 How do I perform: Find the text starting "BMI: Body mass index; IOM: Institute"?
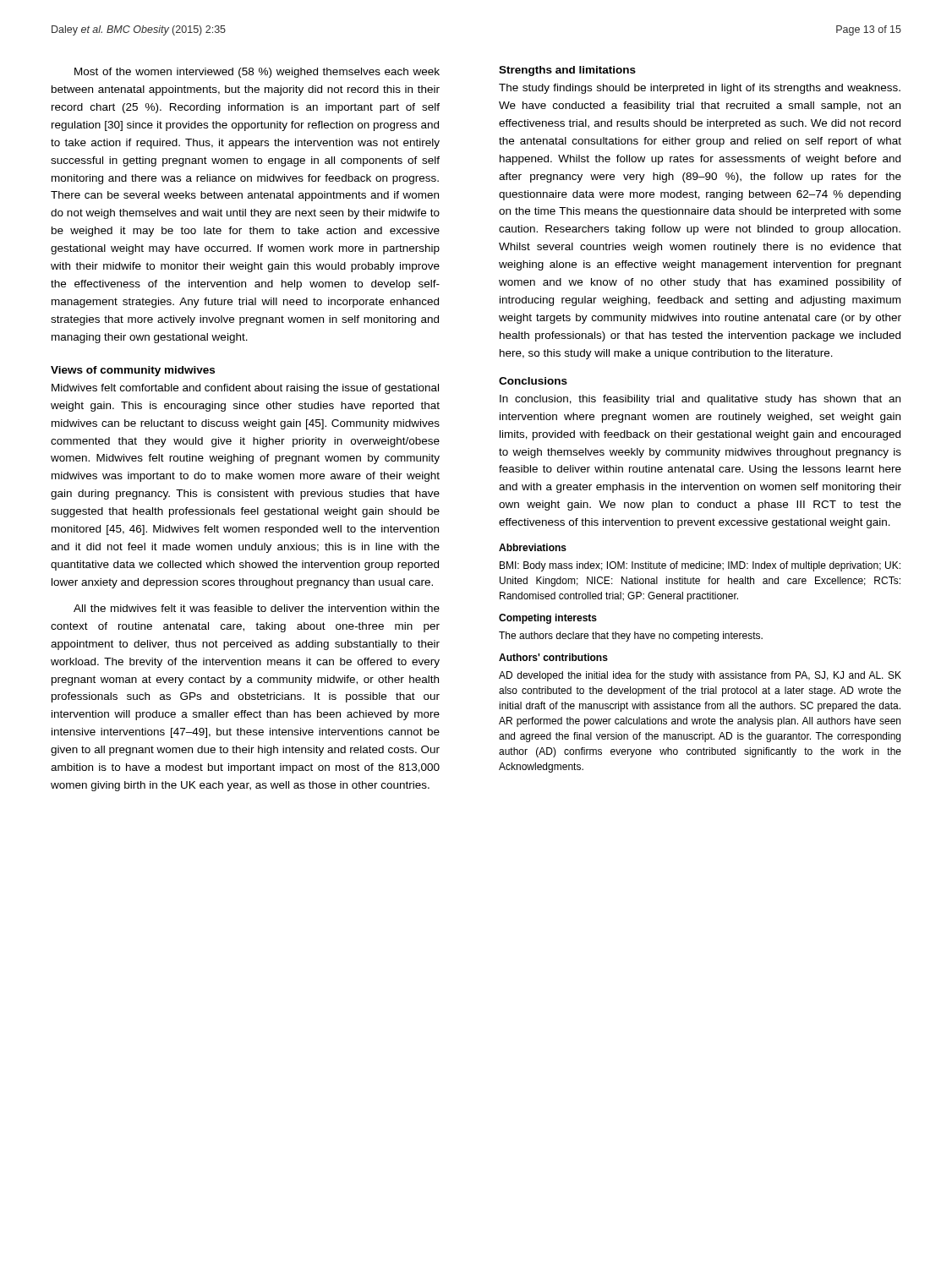[700, 581]
